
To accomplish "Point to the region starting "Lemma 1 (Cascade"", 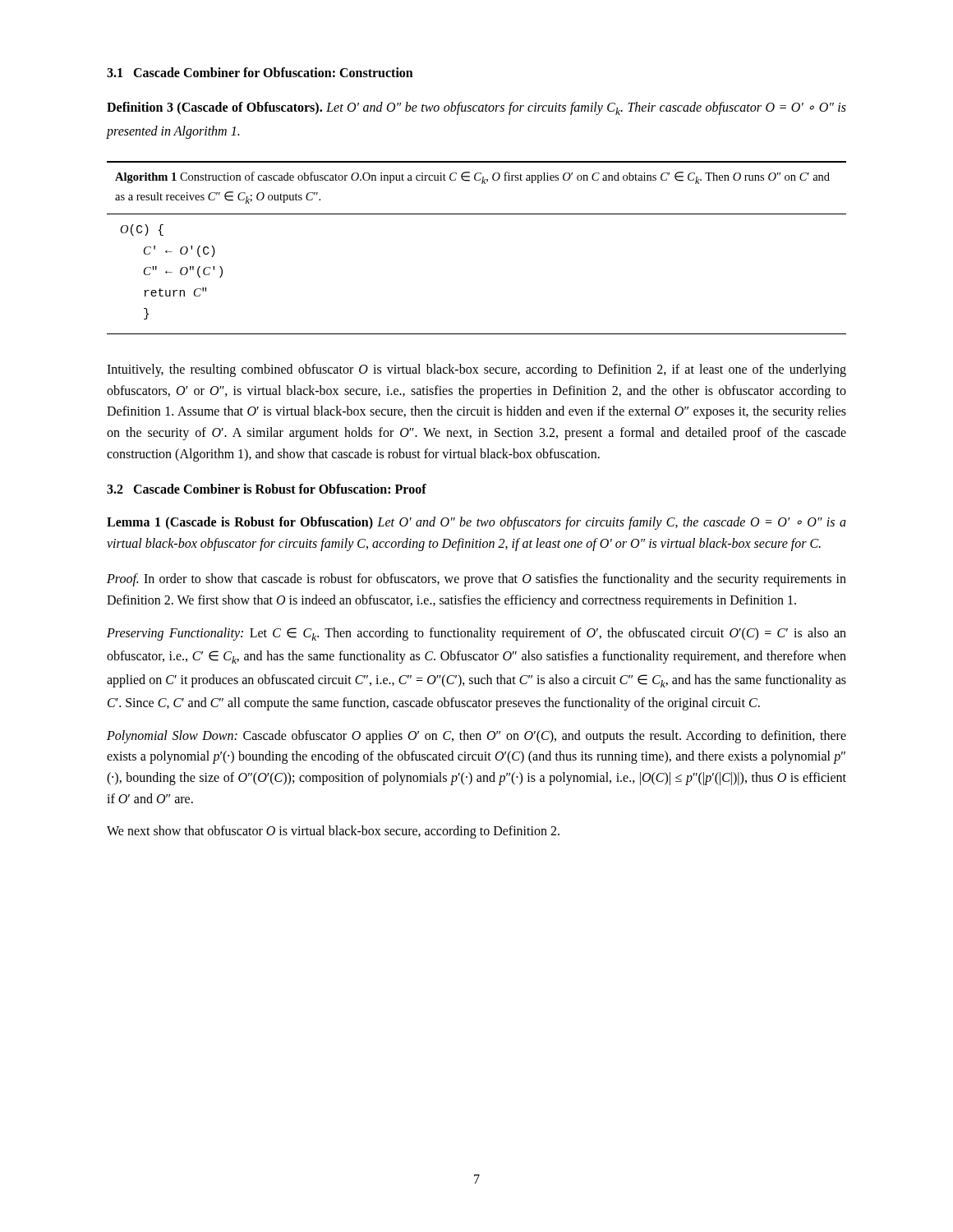I will pos(476,533).
